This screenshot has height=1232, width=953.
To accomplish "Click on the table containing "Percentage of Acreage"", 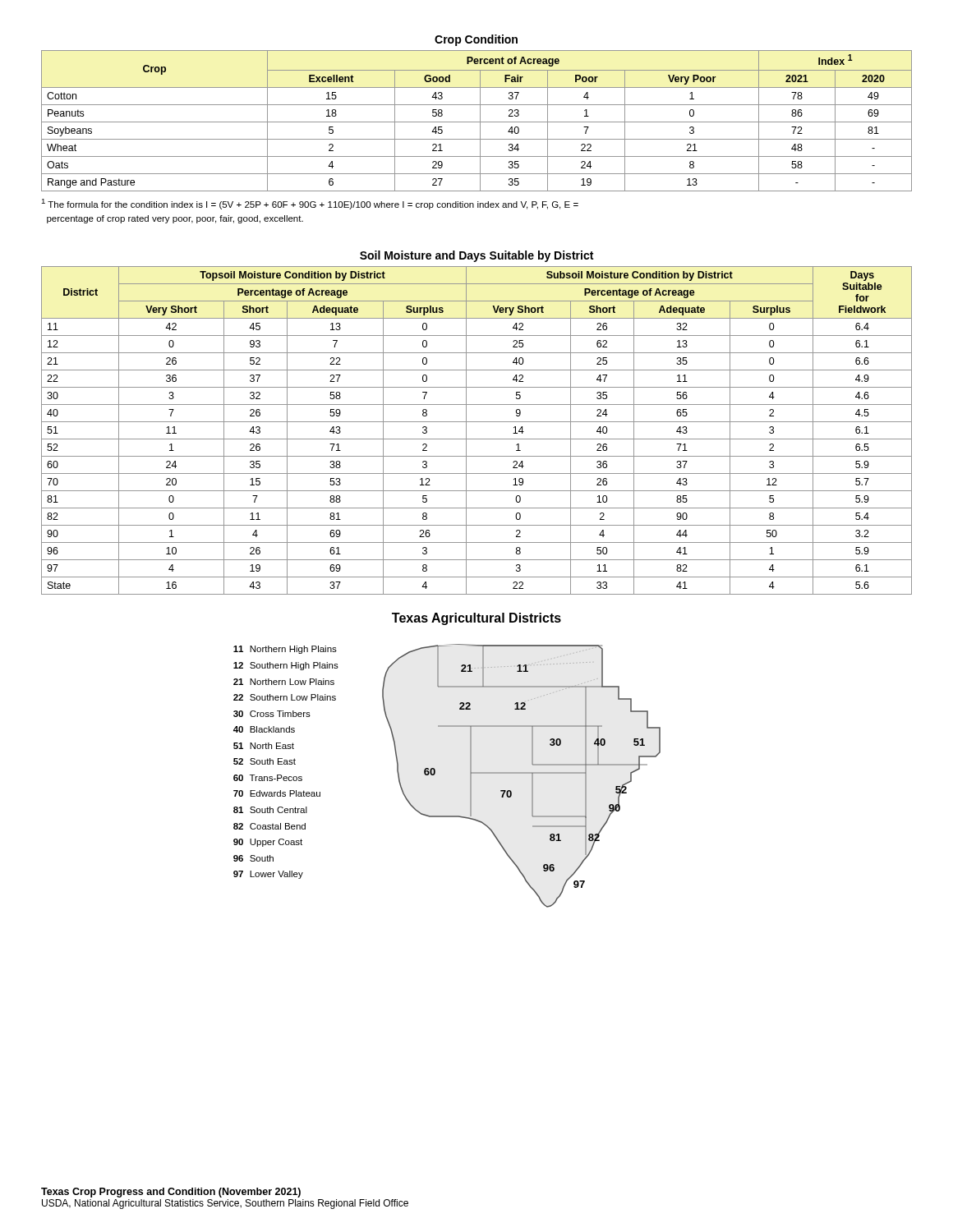I will coord(476,431).
